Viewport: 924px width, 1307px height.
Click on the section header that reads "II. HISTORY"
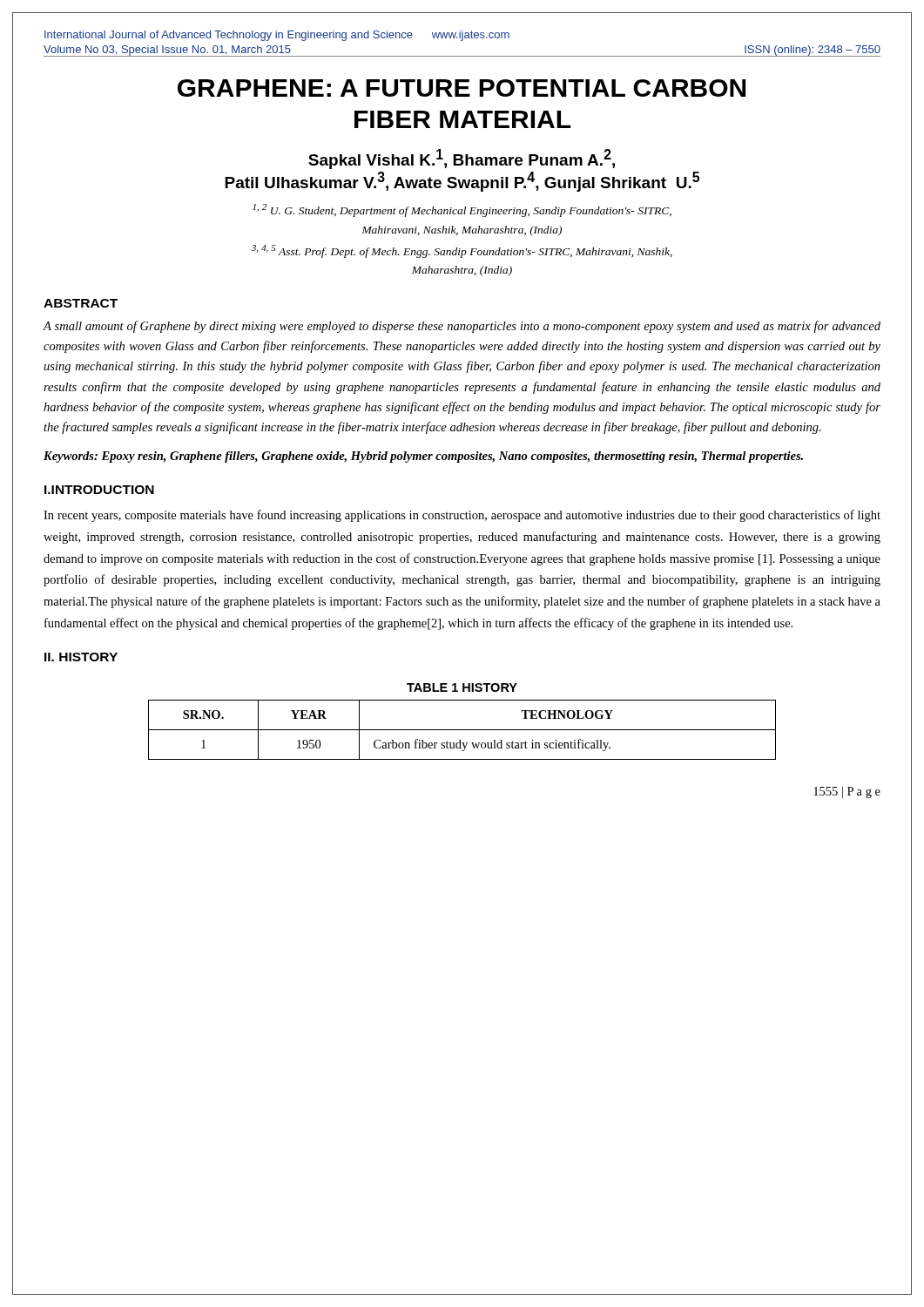tap(81, 657)
